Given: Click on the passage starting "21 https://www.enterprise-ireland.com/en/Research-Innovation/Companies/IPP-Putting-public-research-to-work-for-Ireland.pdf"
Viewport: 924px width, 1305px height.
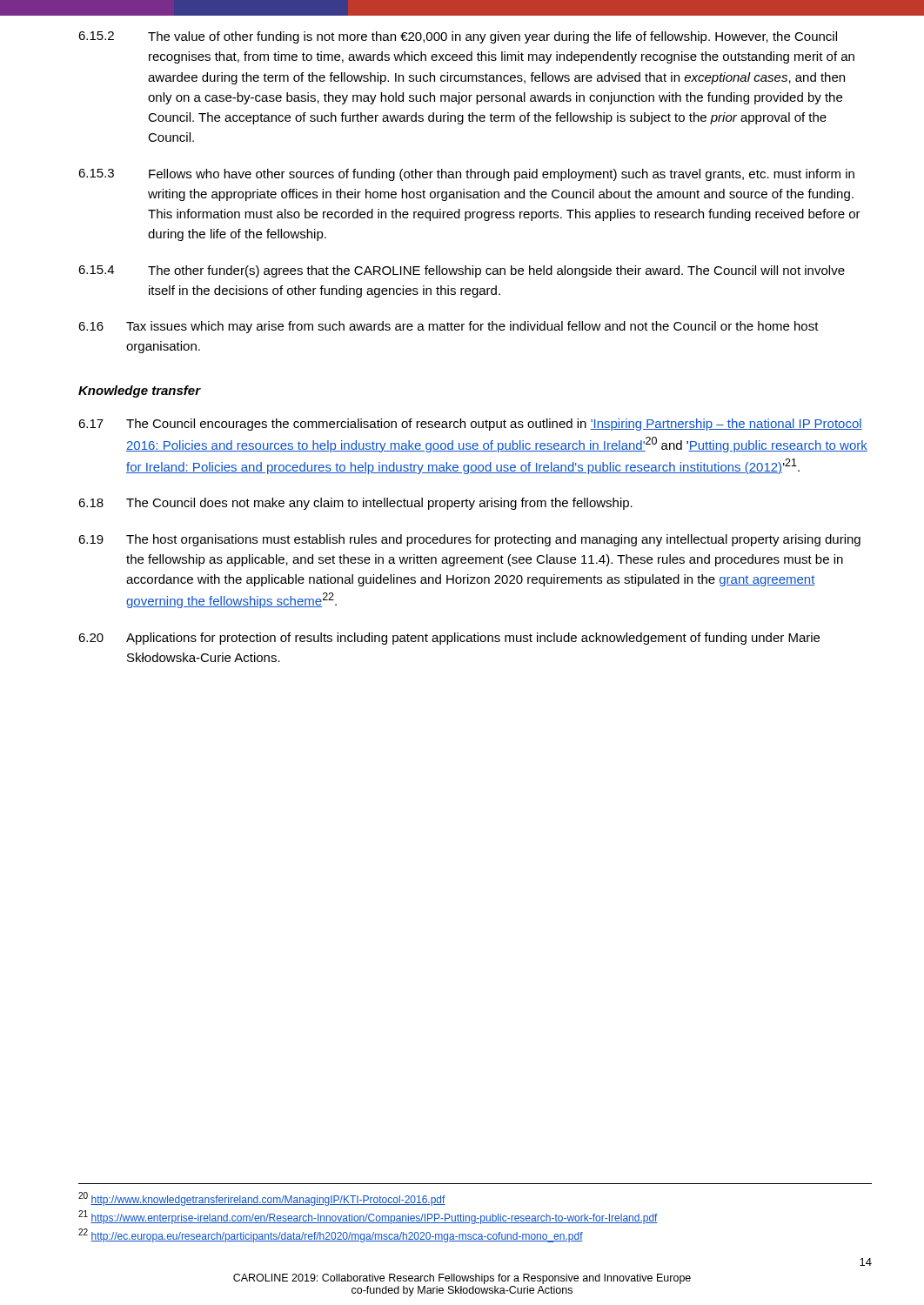Looking at the screenshot, I should coord(368,1217).
